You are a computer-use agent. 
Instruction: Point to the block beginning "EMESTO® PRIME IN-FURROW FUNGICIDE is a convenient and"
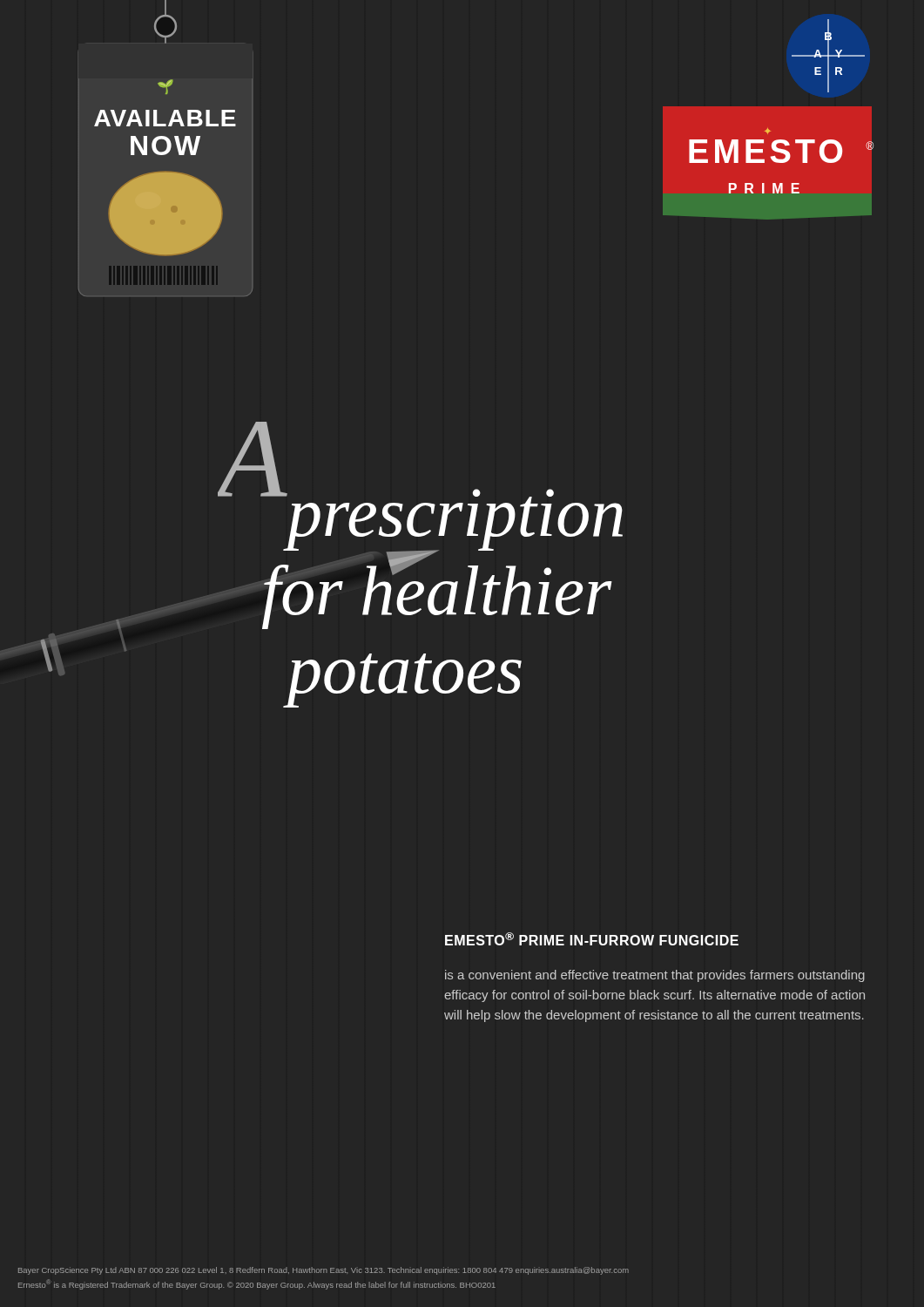click(658, 977)
